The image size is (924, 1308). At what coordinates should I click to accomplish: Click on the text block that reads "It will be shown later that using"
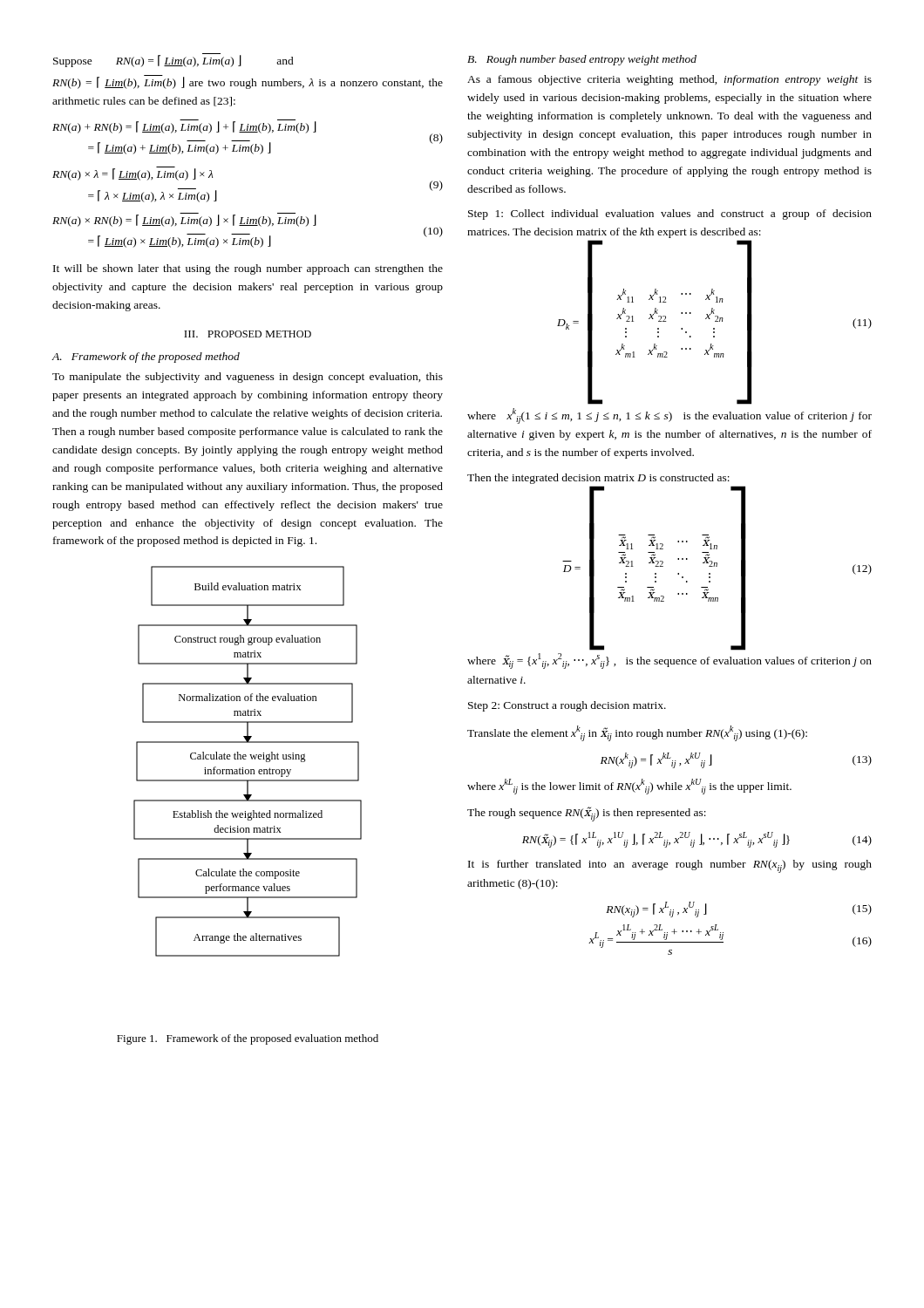pyautogui.click(x=248, y=287)
